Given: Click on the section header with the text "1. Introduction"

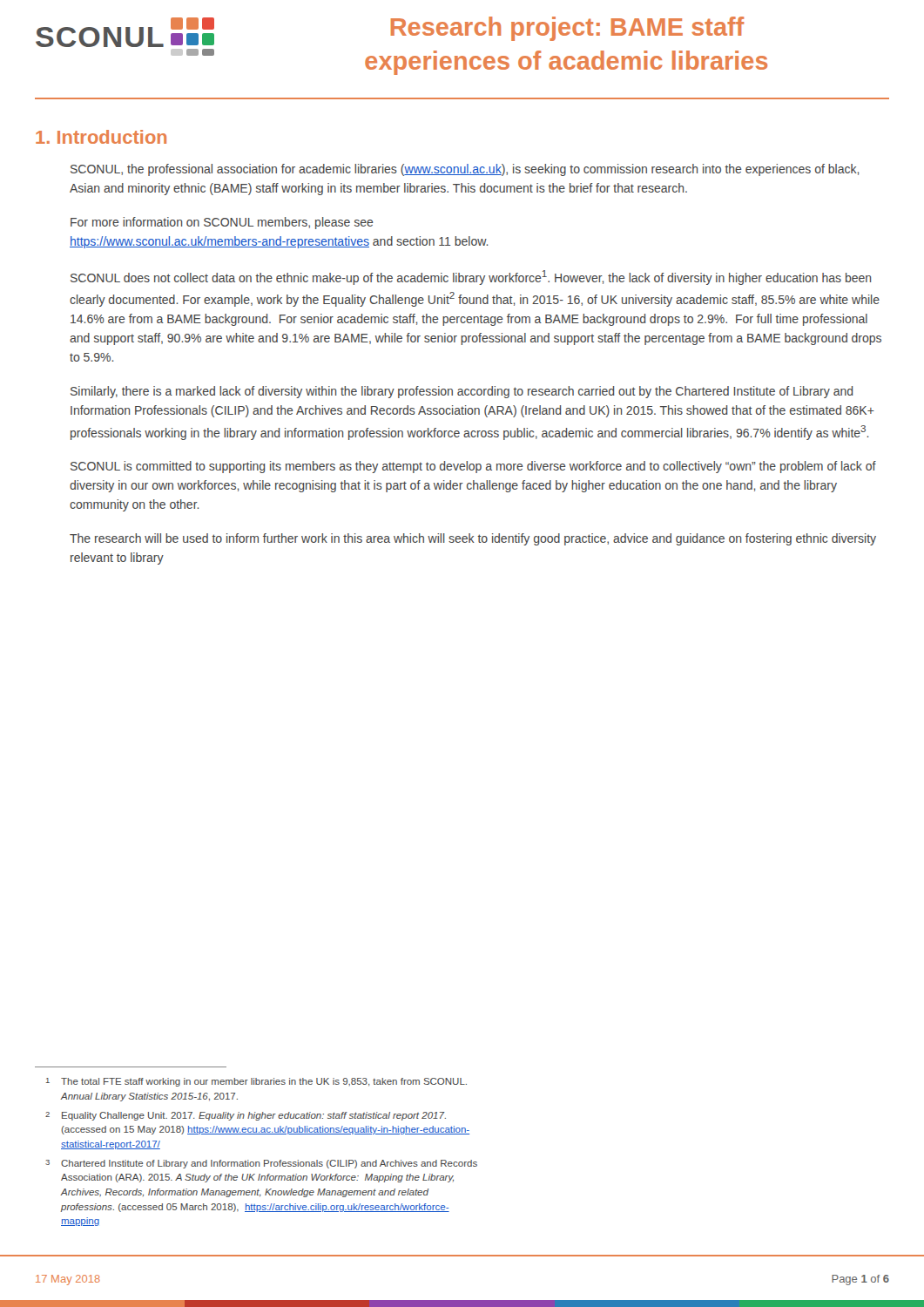Looking at the screenshot, I should point(101,137).
